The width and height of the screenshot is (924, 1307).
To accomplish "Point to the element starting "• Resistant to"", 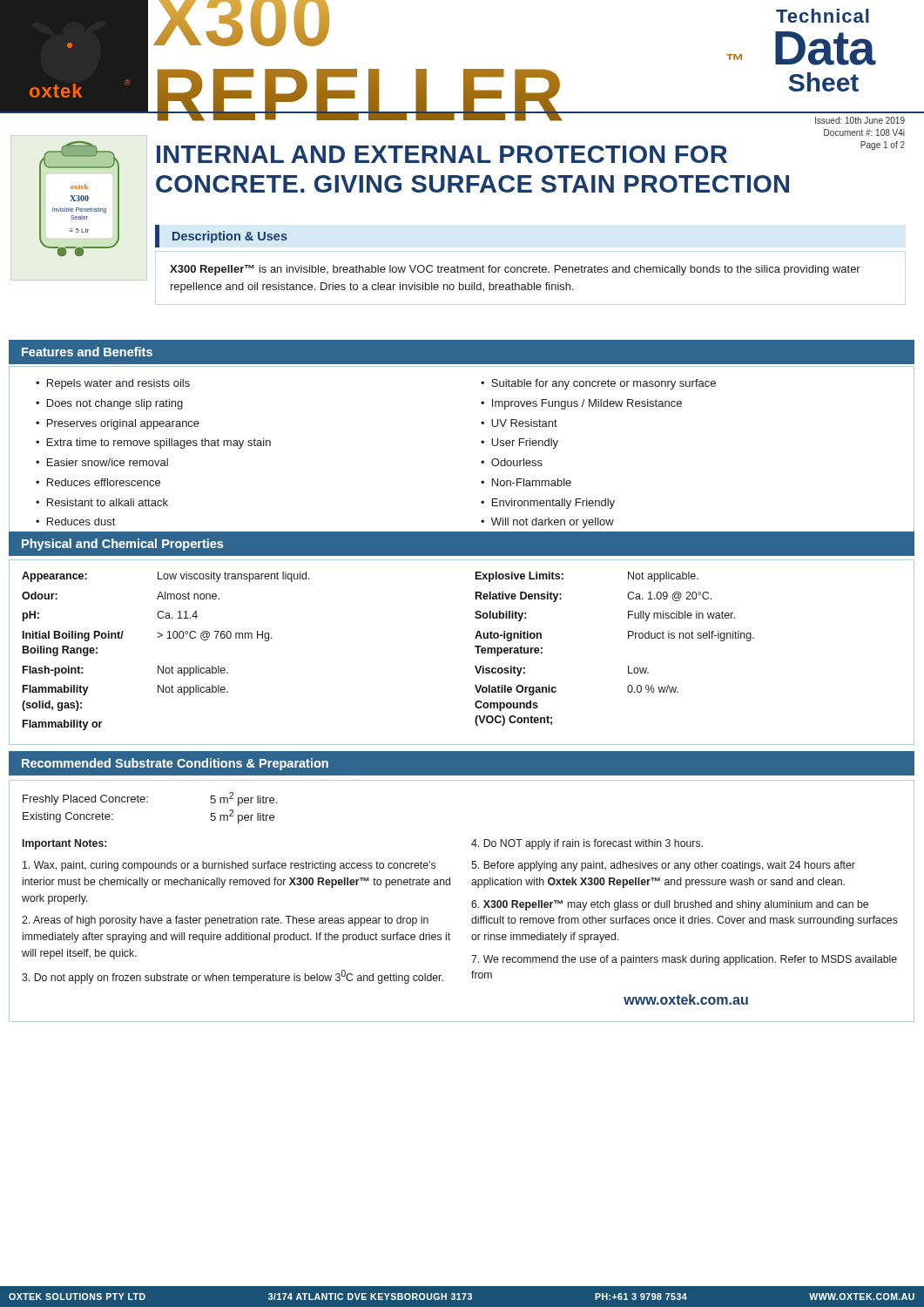I will [102, 502].
